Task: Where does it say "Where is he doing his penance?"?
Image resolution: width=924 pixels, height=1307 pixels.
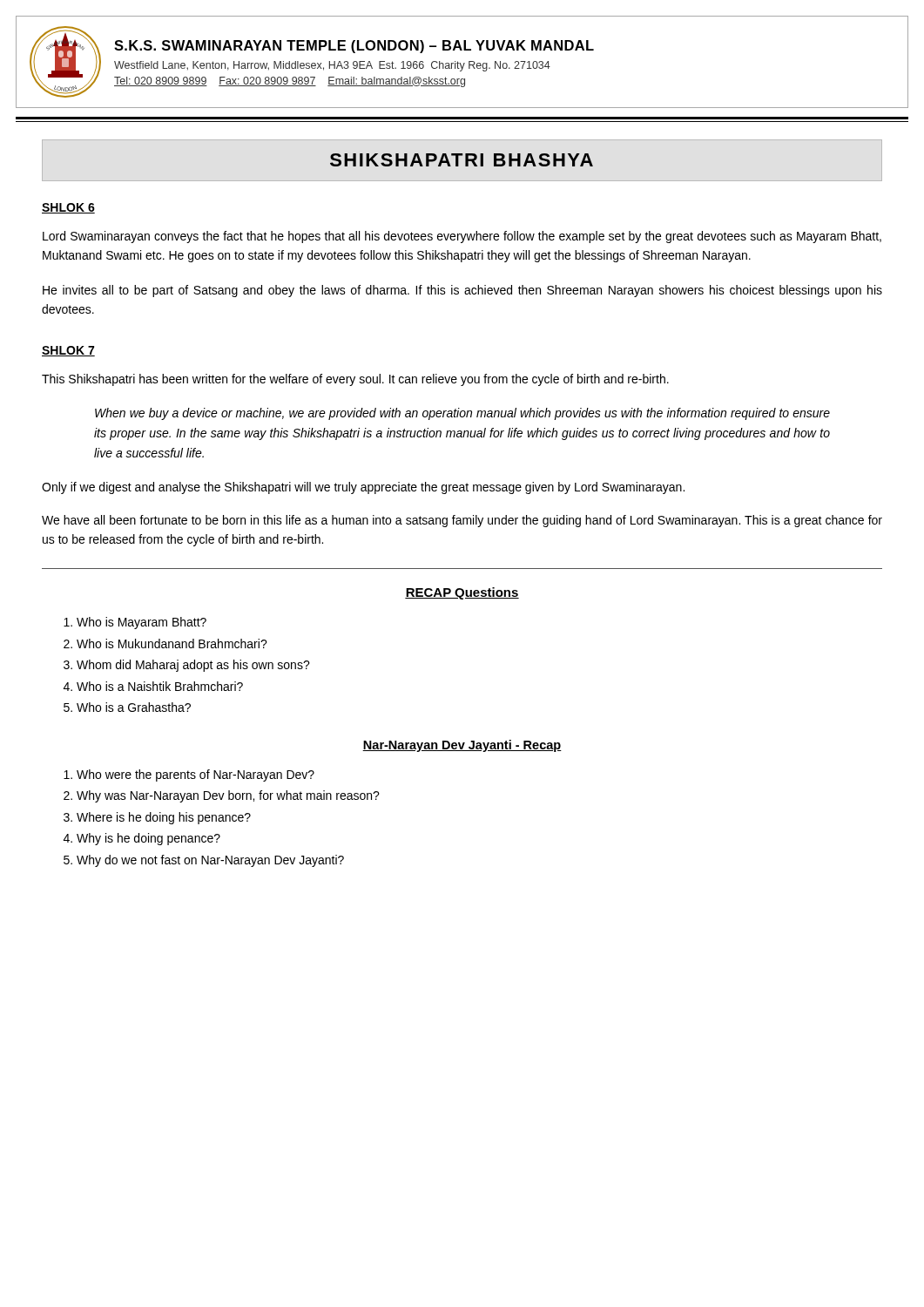Action: click(164, 817)
